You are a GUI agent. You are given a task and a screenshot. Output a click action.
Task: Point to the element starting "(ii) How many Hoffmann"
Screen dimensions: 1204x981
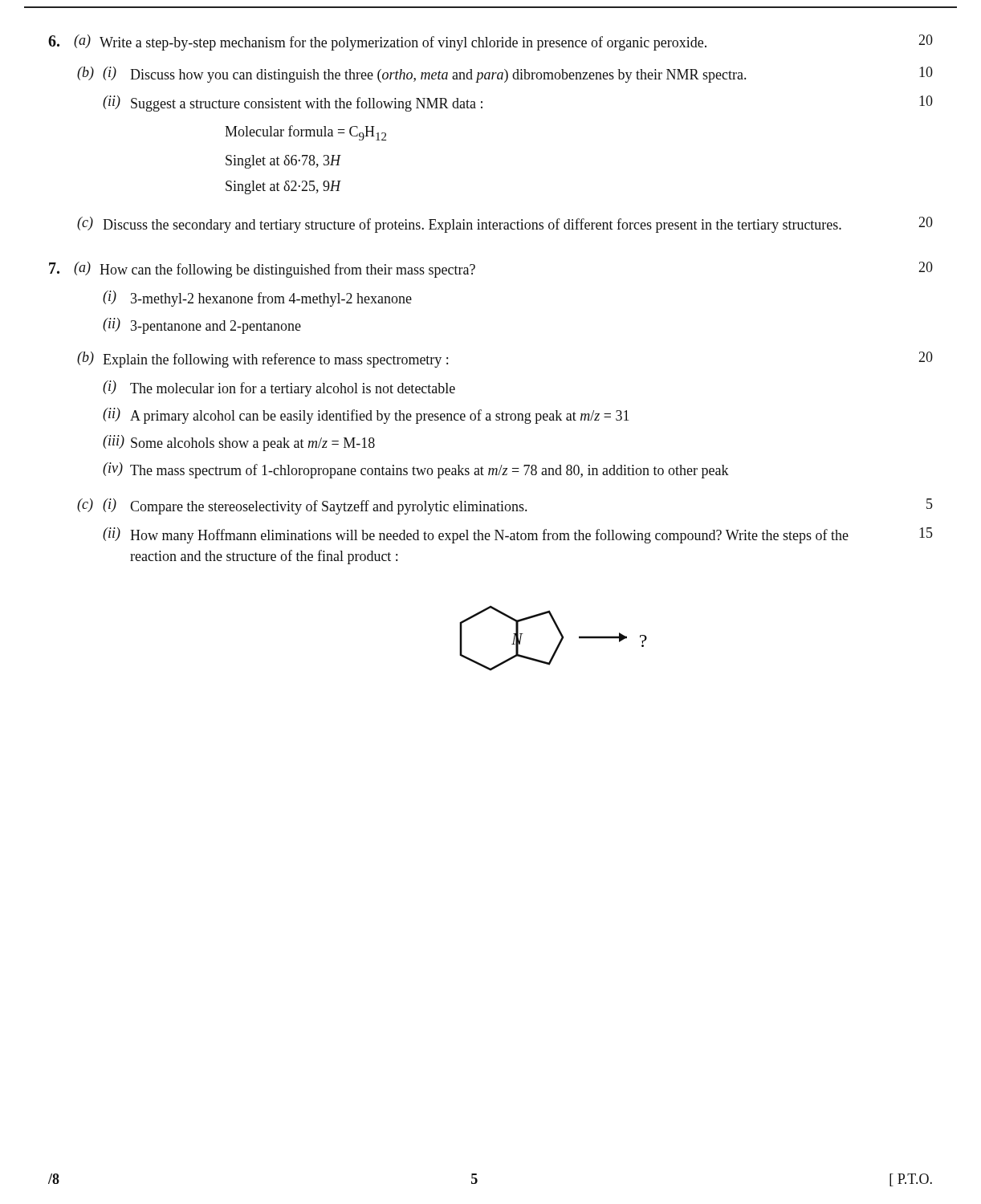coord(518,546)
